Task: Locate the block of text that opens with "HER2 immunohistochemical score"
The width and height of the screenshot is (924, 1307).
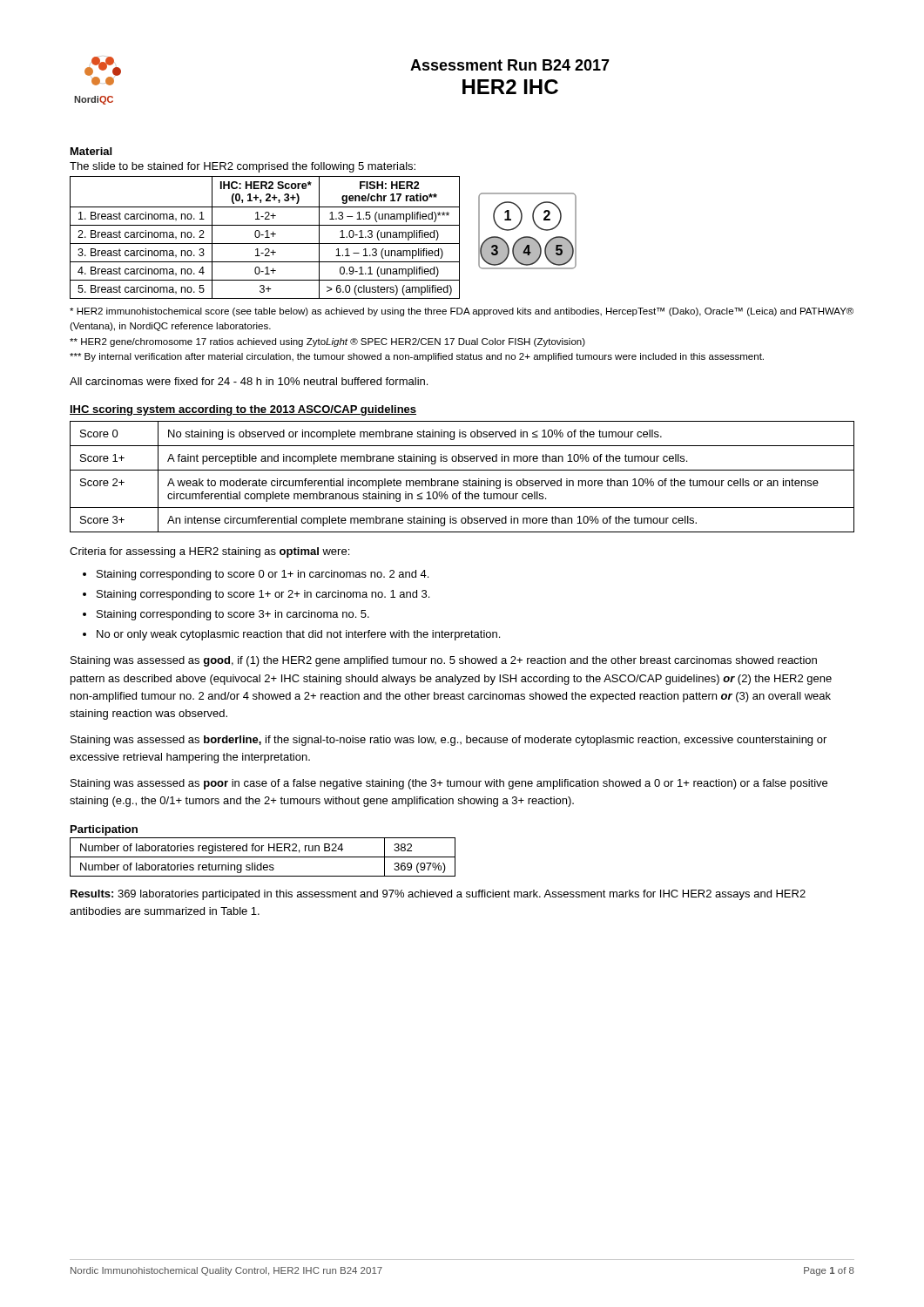Action: point(462,334)
